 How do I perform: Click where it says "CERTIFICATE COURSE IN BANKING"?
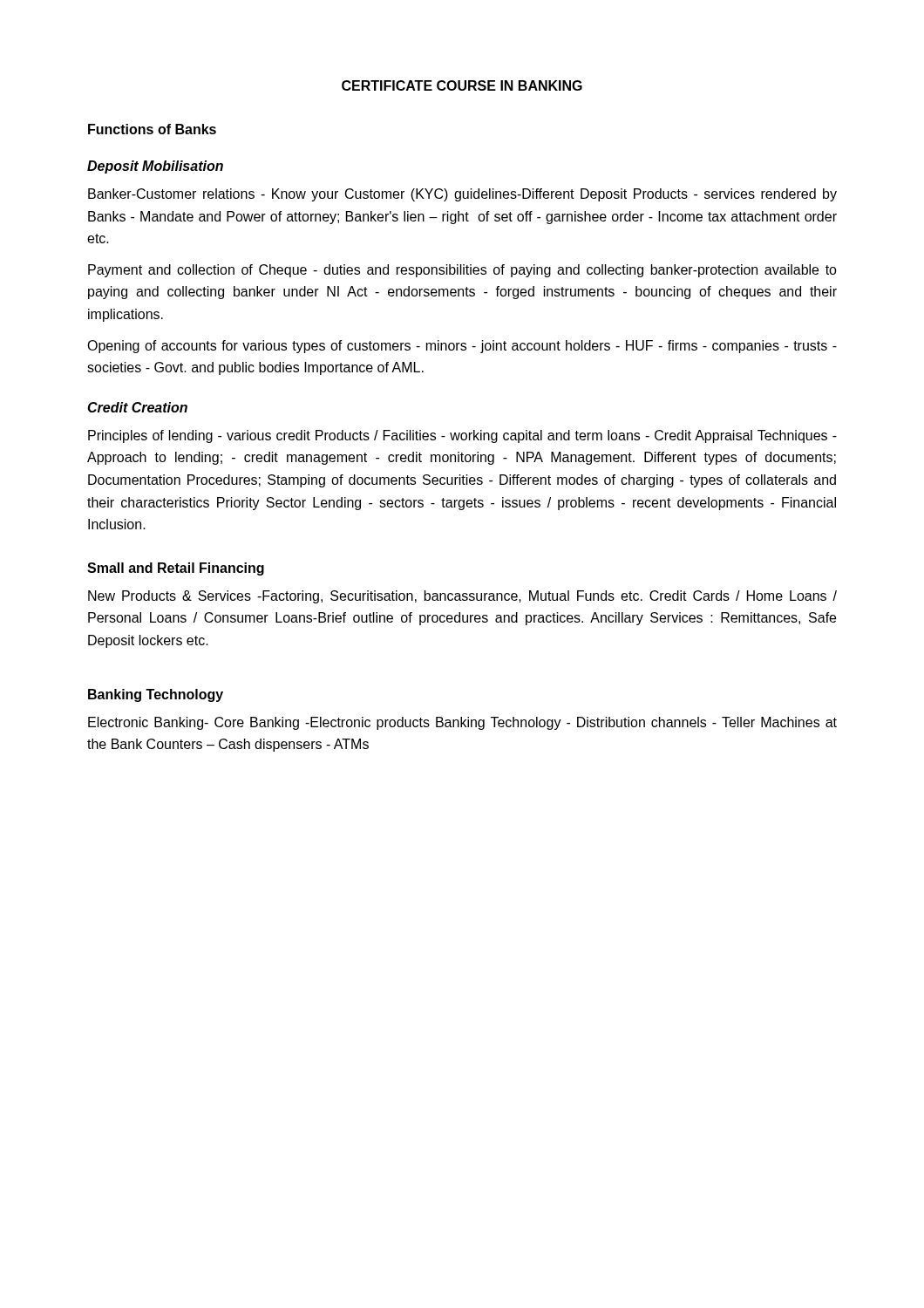462,86
